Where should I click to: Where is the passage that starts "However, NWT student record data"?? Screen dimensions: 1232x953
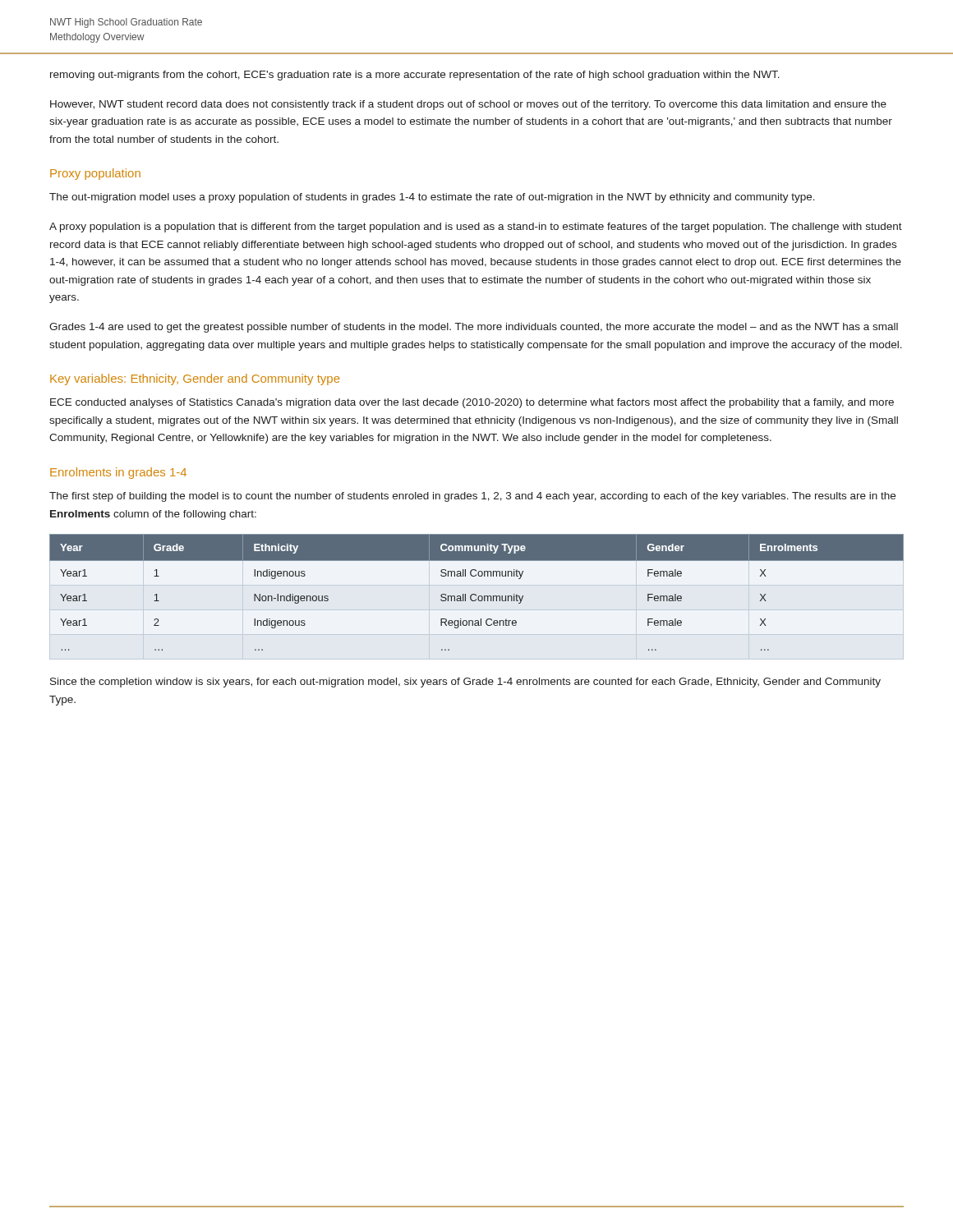(x=471, y=121)
